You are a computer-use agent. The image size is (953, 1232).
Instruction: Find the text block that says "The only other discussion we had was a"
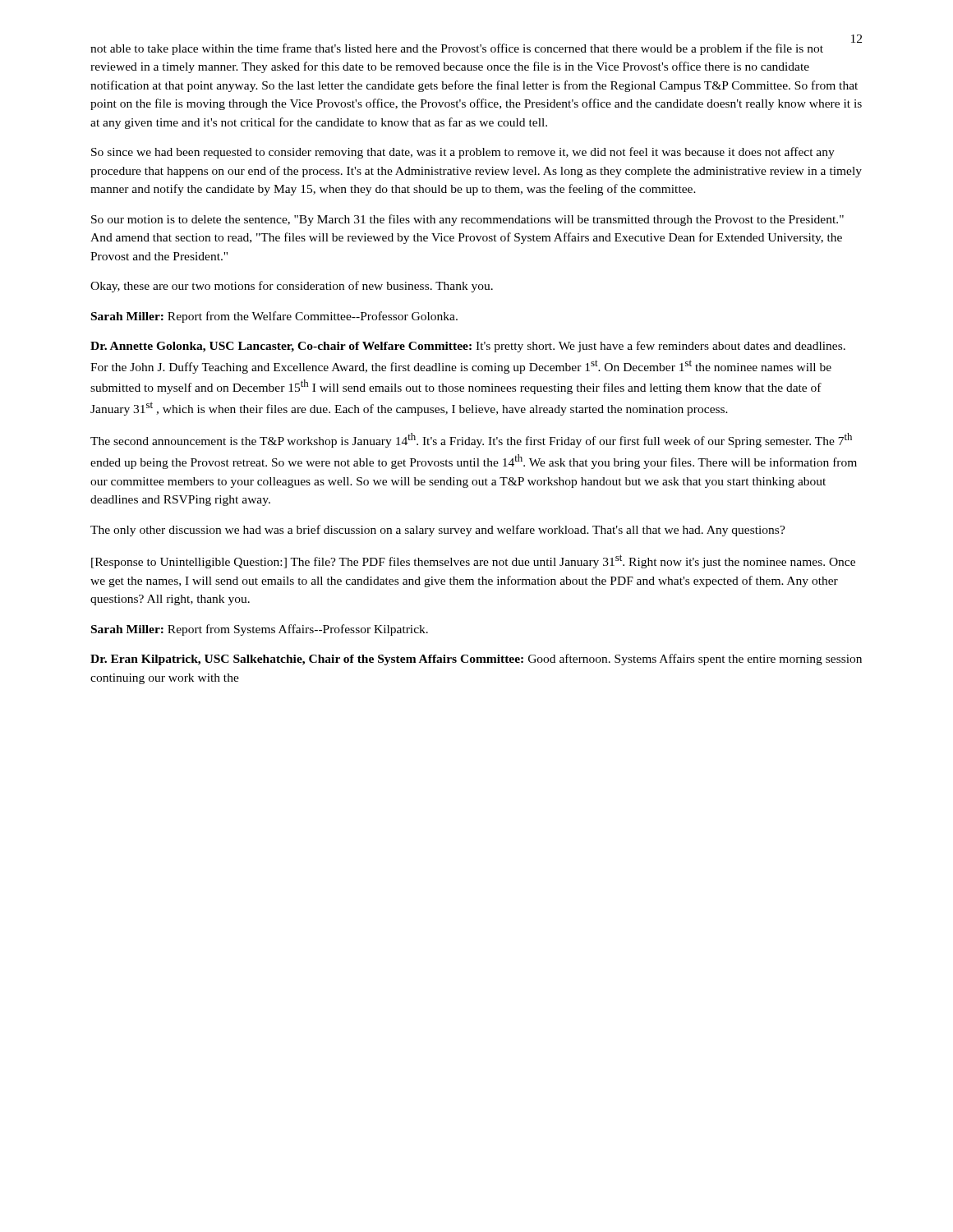[x=438, y=529]
